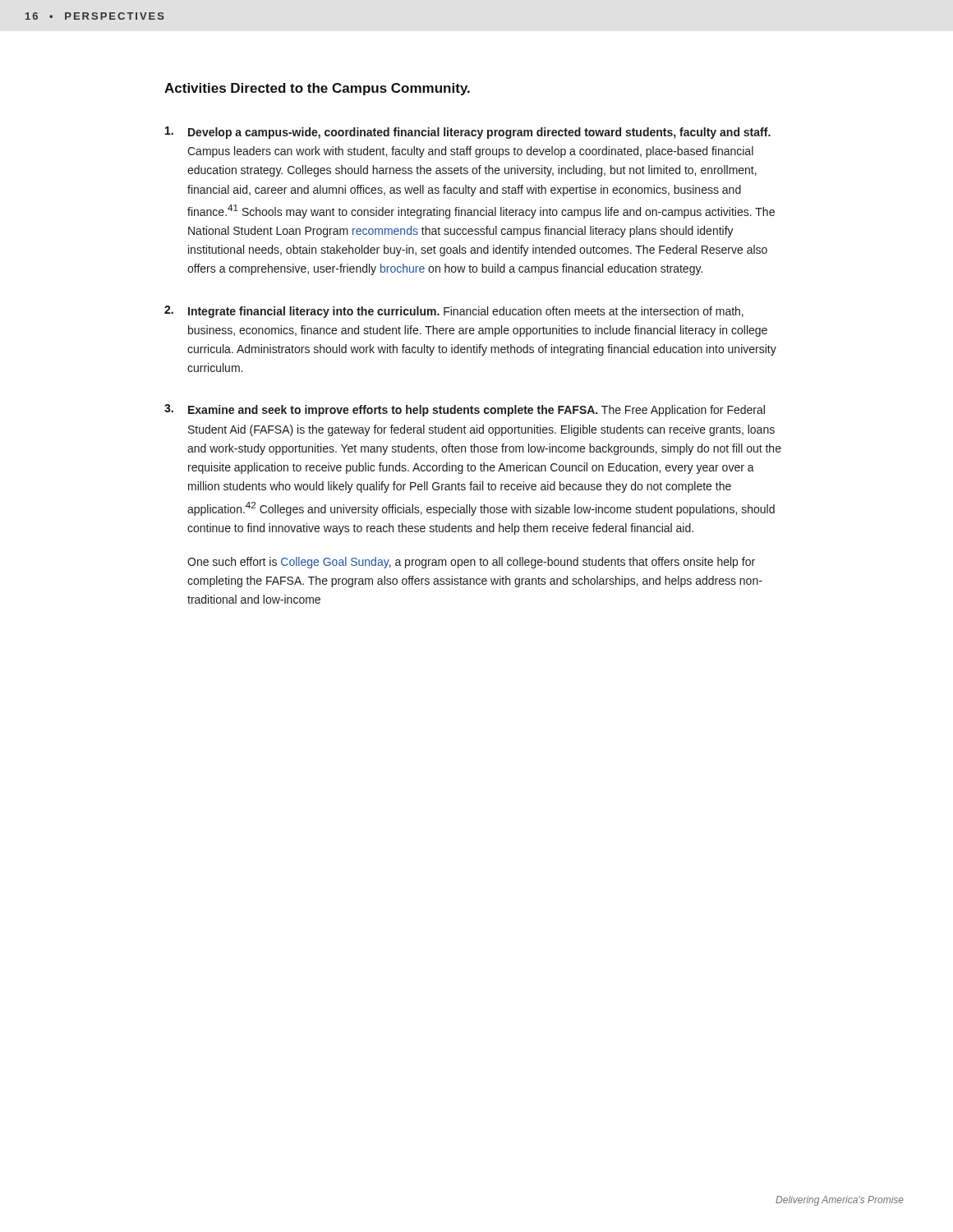Viewport: 953px width, 1232px height.
Task: Locate the section header that says "Activities Directed to the Campus Community."
Action: click(317, 88)
